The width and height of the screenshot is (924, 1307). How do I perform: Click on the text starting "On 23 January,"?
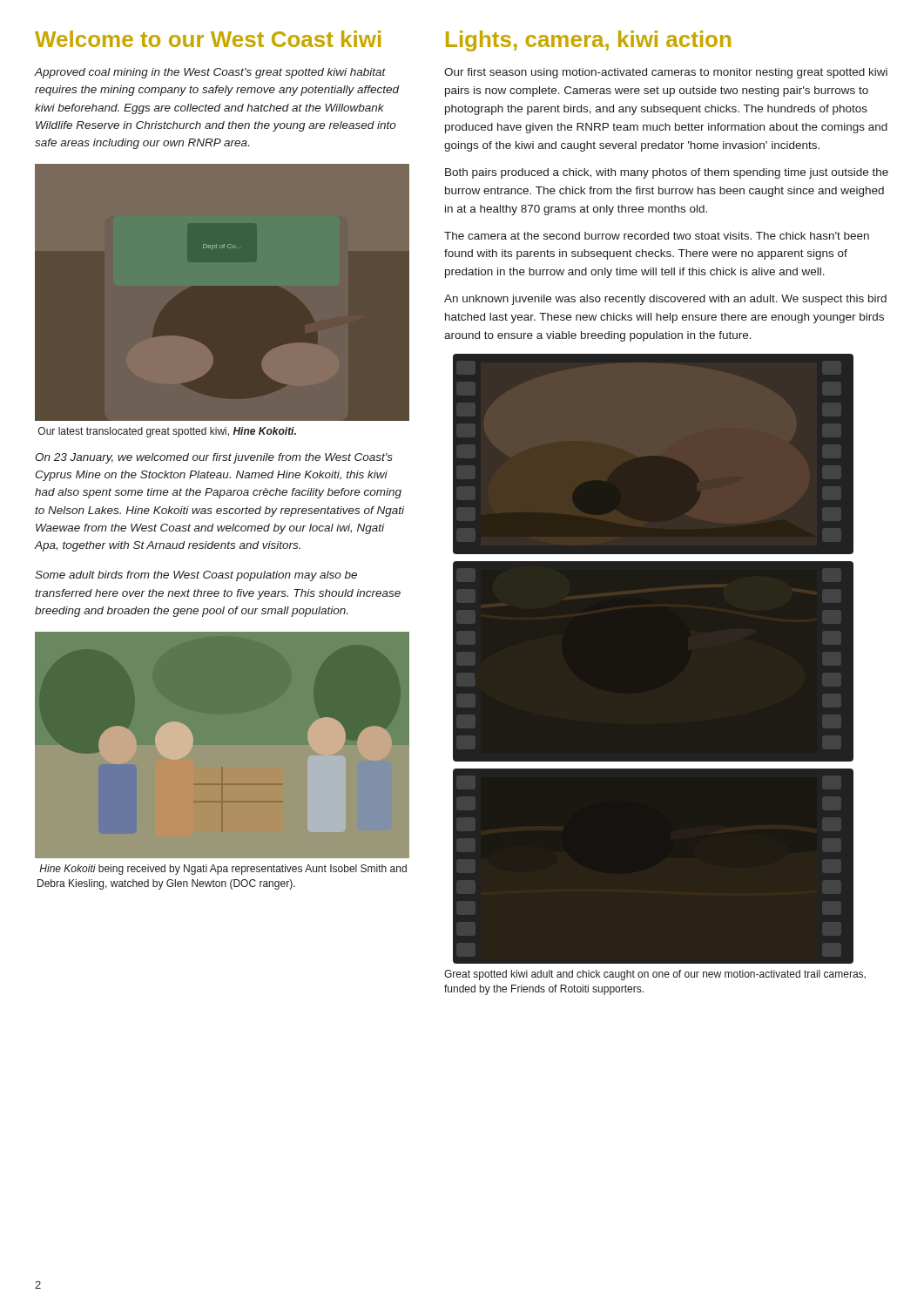coord(222,501)
